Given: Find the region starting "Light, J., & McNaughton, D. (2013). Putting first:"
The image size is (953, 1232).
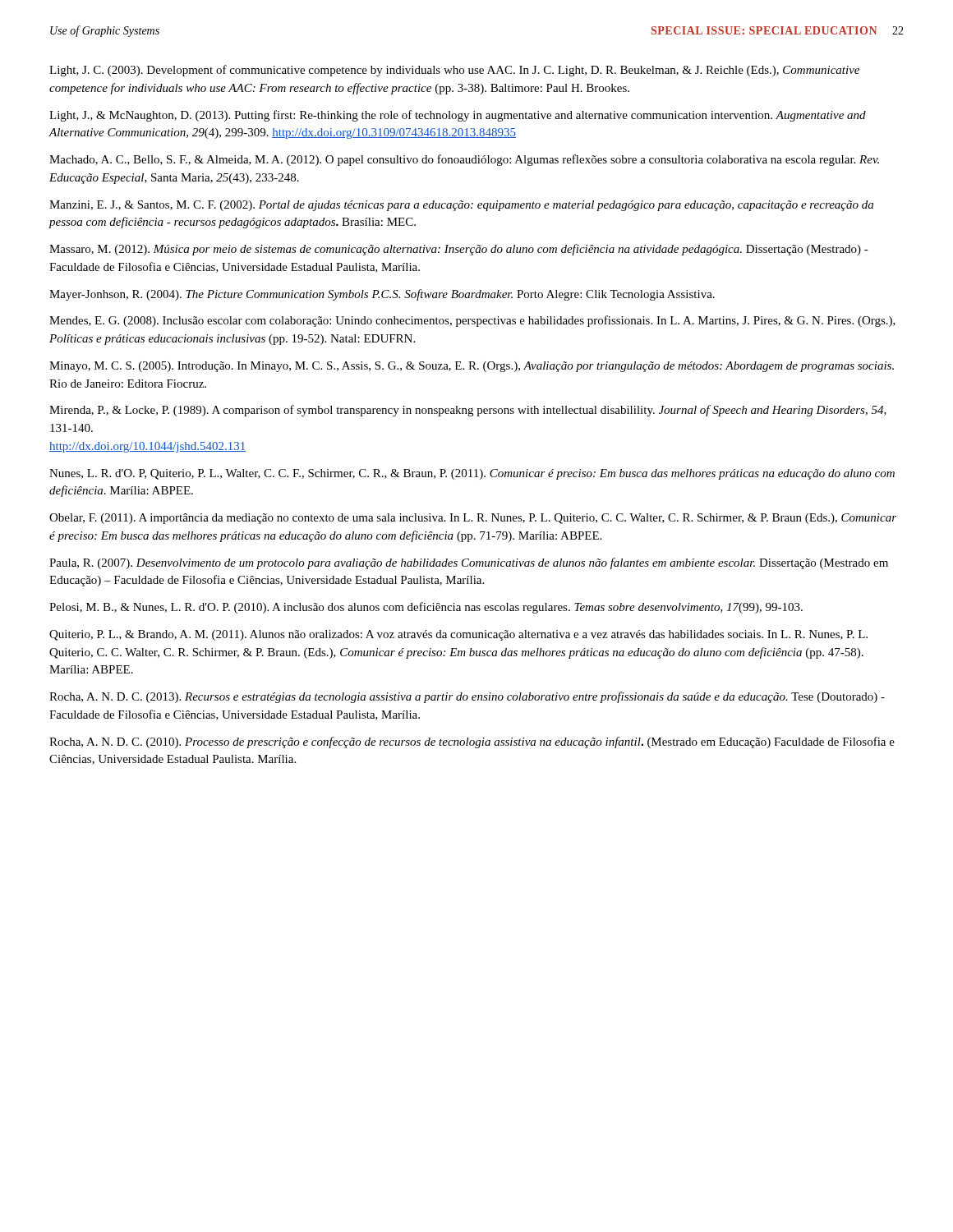Looking at the screenshot, I should 476,124.
